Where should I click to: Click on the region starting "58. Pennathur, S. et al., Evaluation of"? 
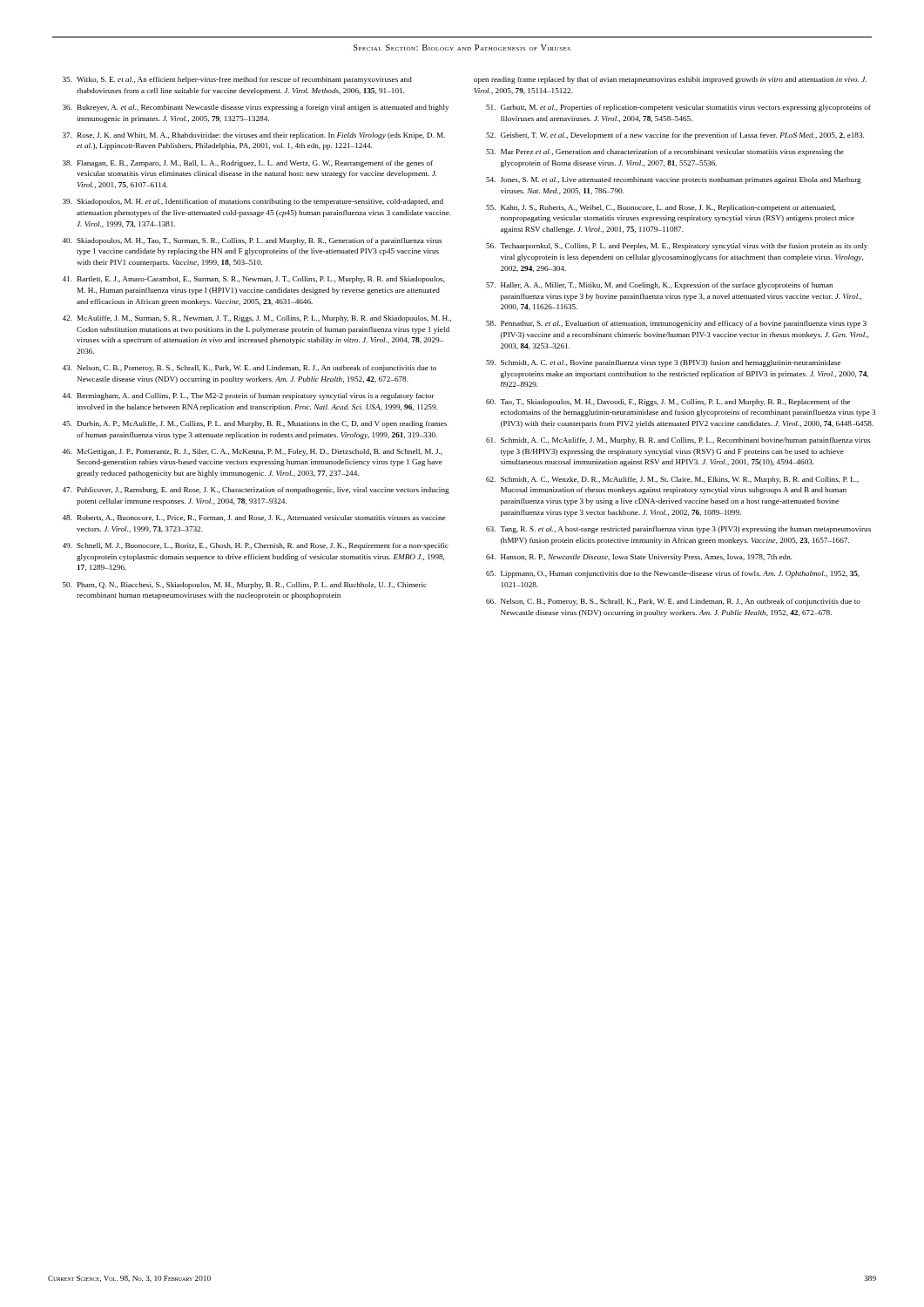(x=674, y=335)
